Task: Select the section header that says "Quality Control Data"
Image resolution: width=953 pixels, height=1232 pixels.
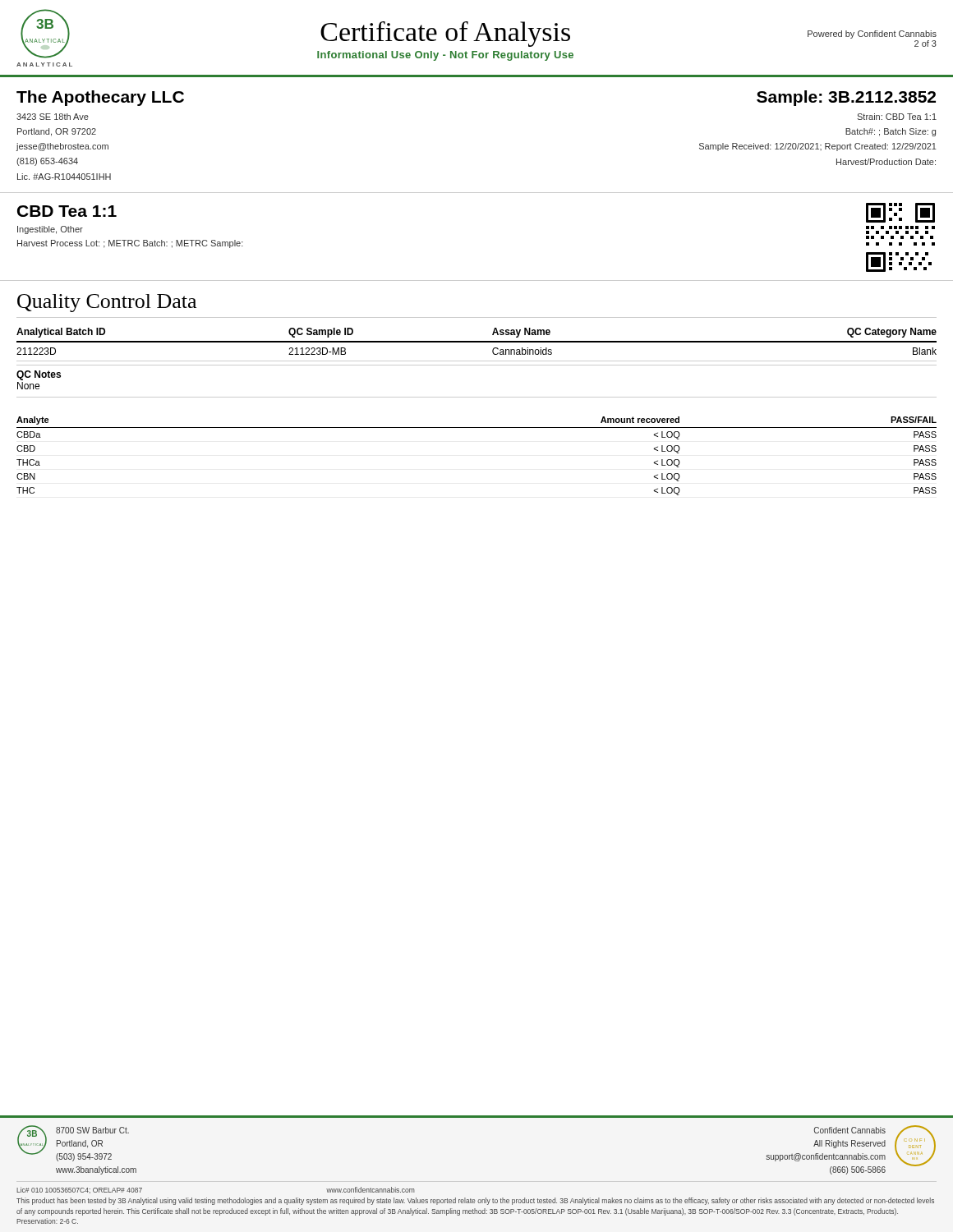Action: click(107, 301)
